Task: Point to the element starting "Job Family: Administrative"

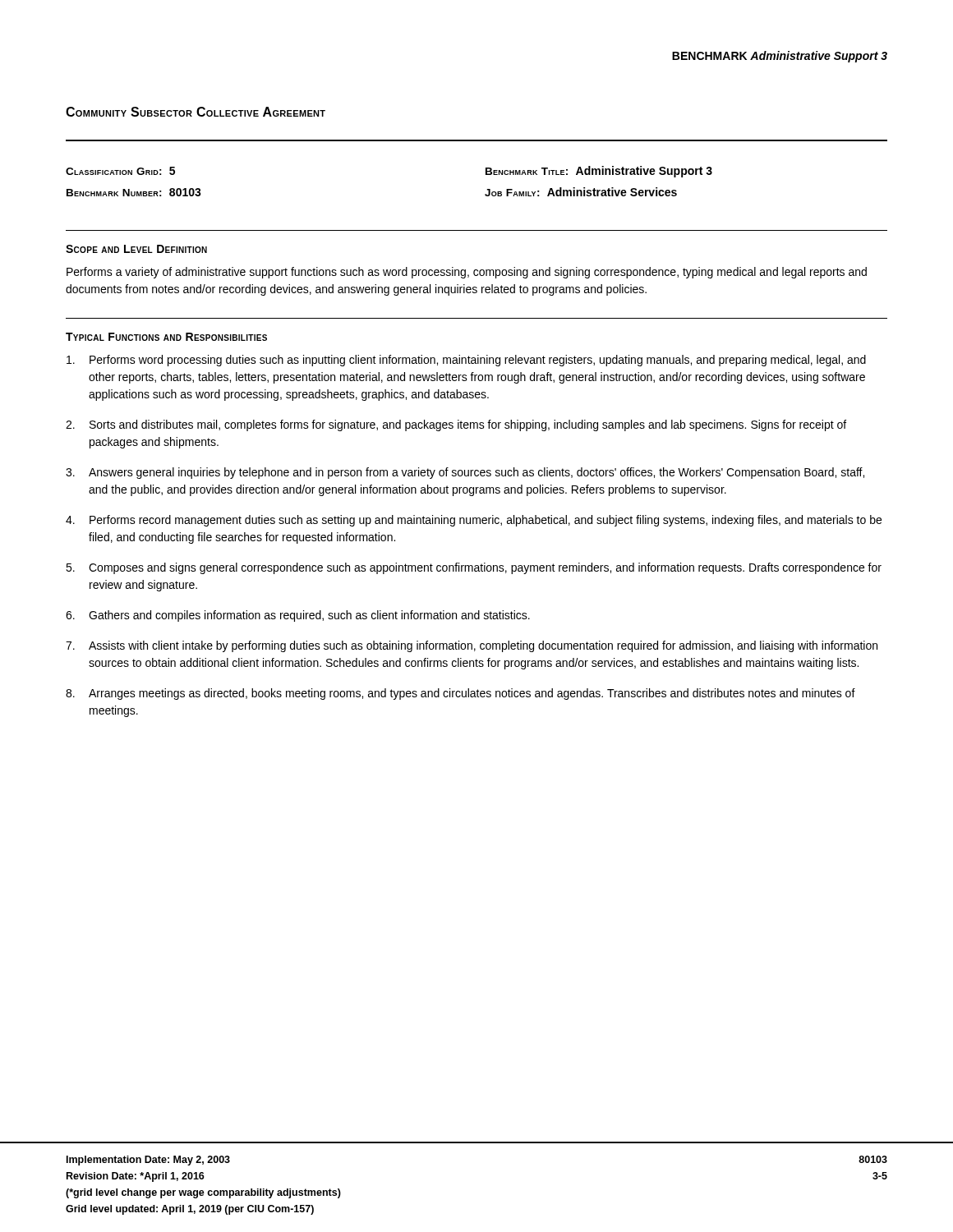Action: click(x=686, y=192)
